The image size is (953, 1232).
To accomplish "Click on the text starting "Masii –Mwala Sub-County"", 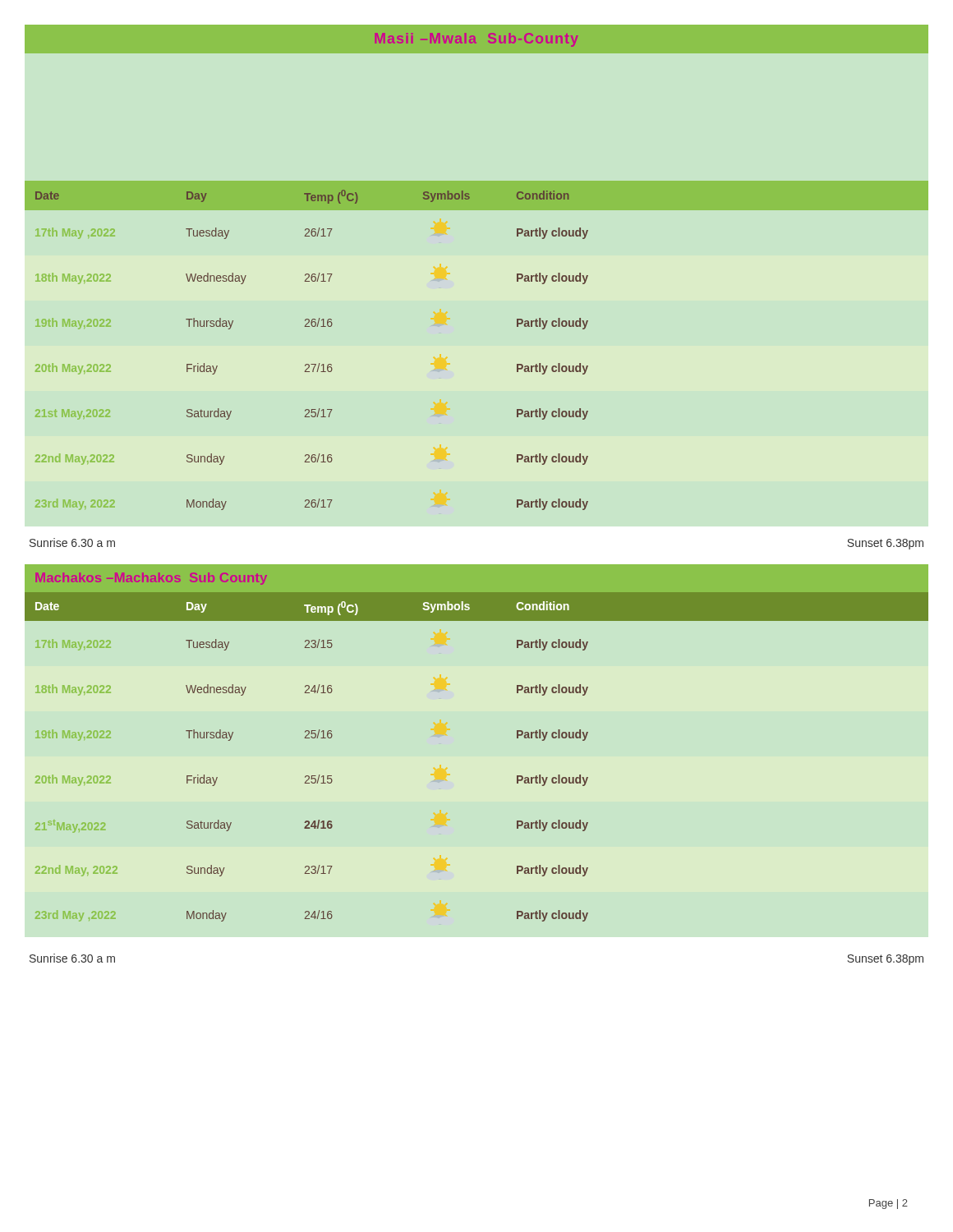I will point(476,39).
